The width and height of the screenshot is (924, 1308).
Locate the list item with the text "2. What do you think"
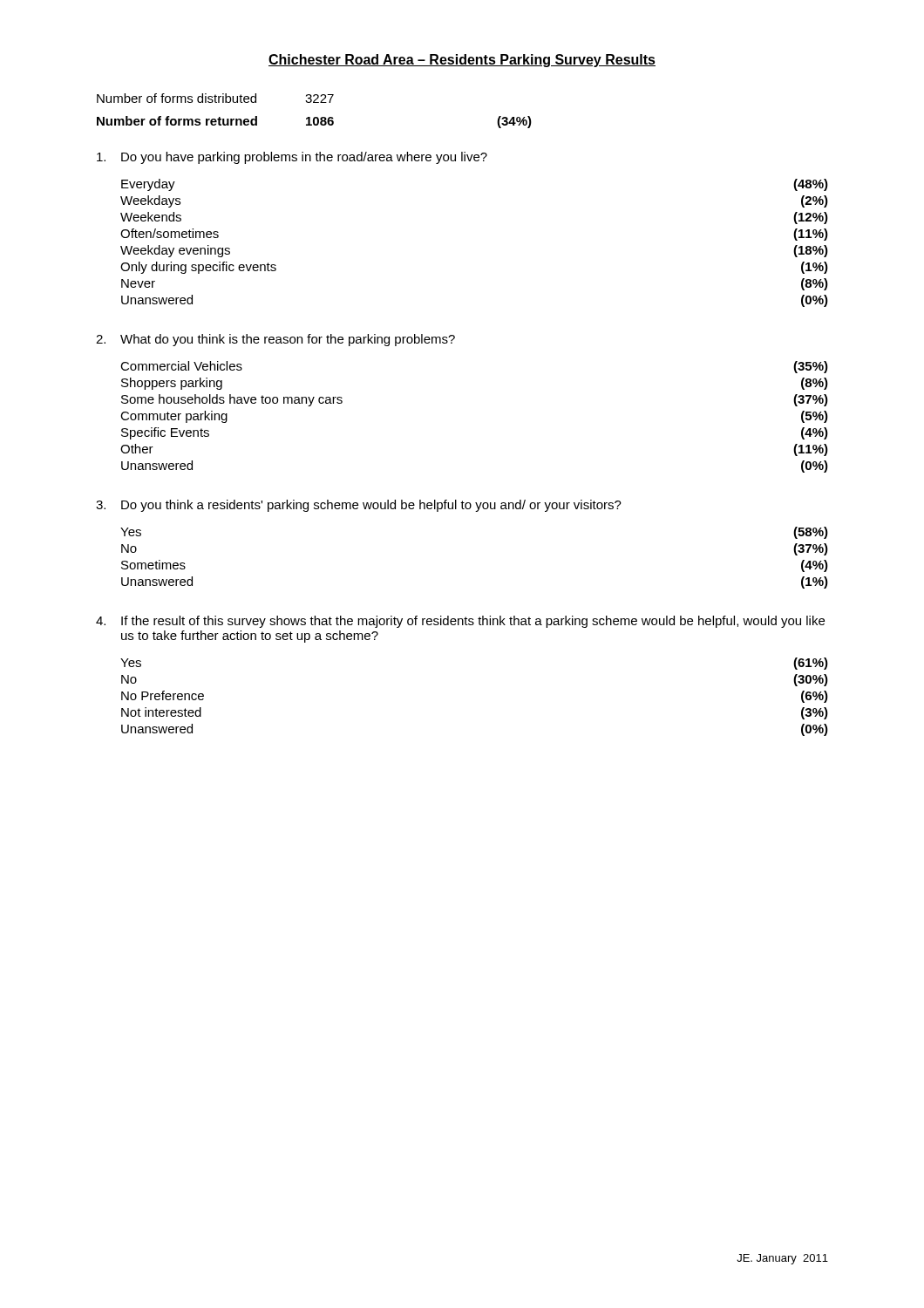tap(276, 339)
